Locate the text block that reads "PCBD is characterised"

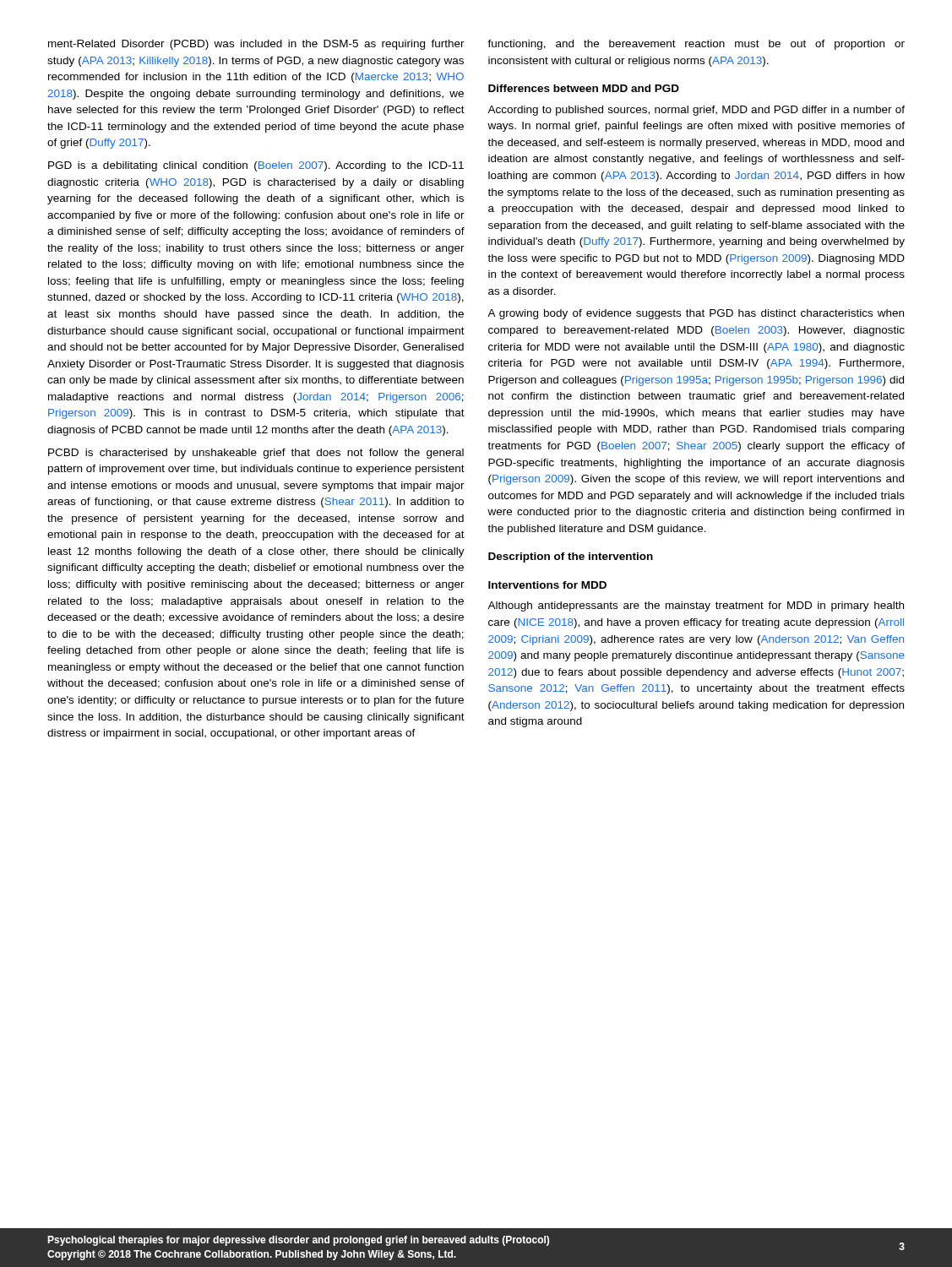[x=256, y=593]
